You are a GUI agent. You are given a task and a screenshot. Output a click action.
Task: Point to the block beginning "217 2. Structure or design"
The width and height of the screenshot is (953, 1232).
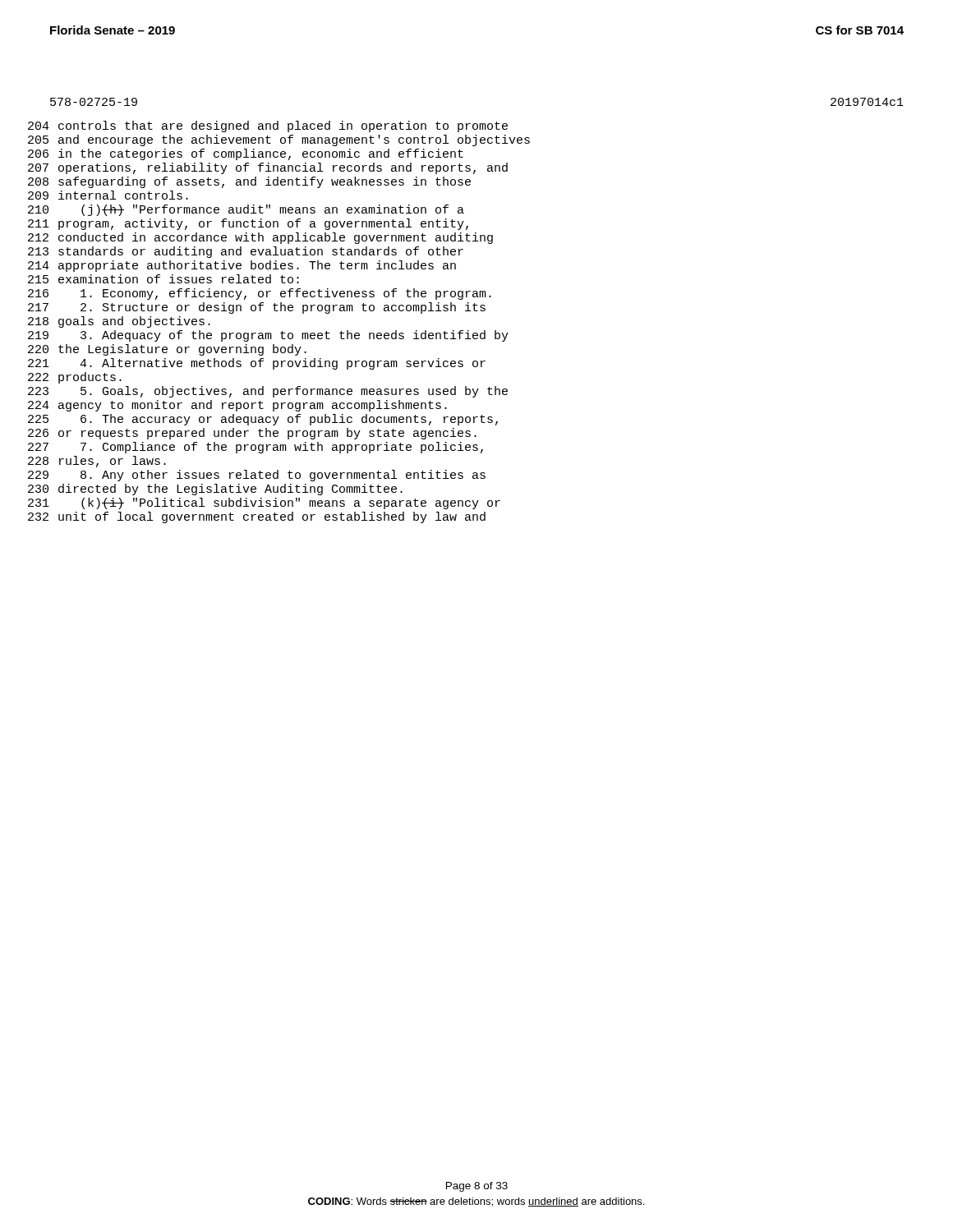click(476, 315)
